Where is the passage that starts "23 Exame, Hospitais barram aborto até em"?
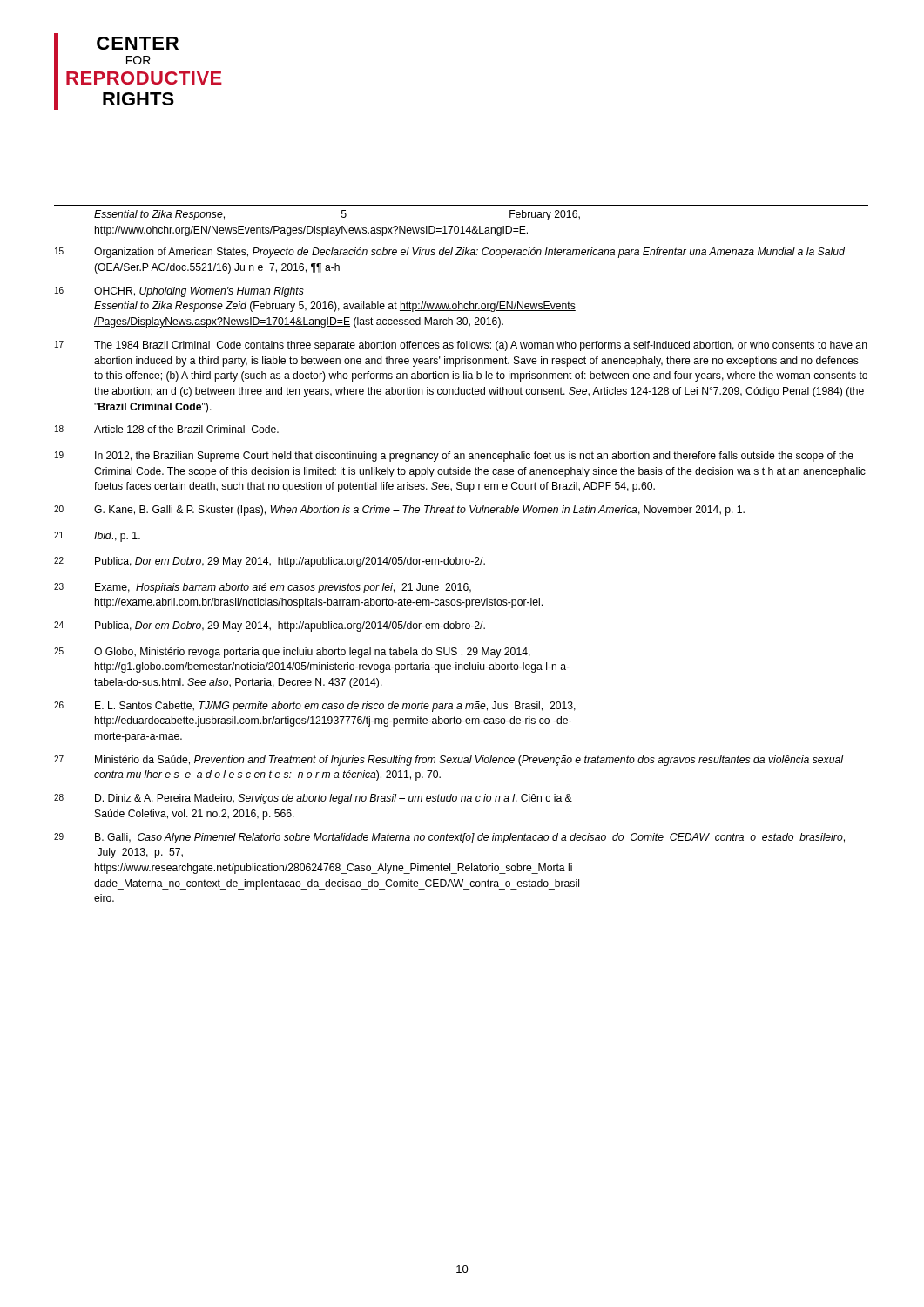The height and width of the screenshot is (1307, 924). pos(461,595)
